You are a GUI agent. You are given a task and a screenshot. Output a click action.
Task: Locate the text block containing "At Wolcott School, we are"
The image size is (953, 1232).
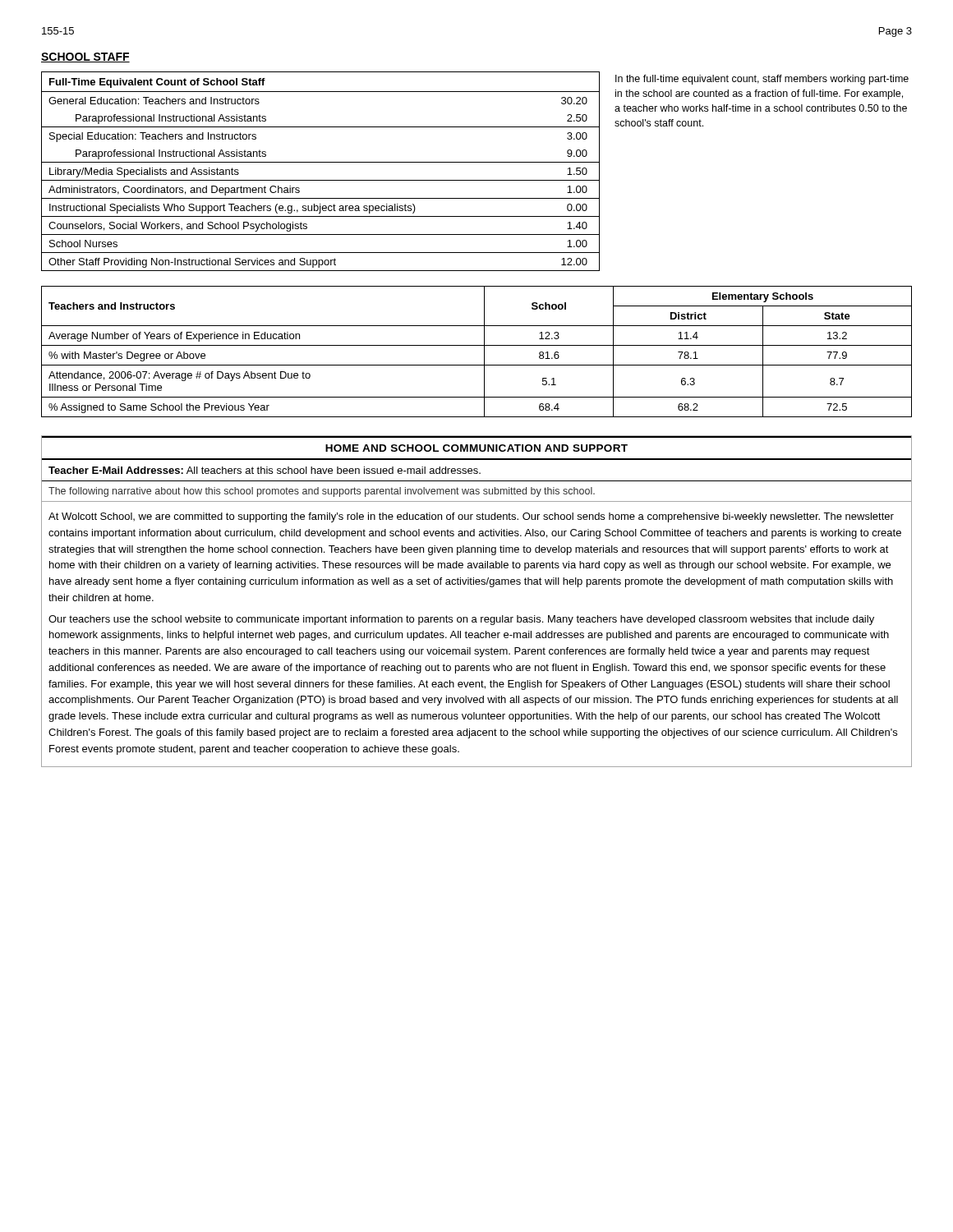click(x=476, y=633)
